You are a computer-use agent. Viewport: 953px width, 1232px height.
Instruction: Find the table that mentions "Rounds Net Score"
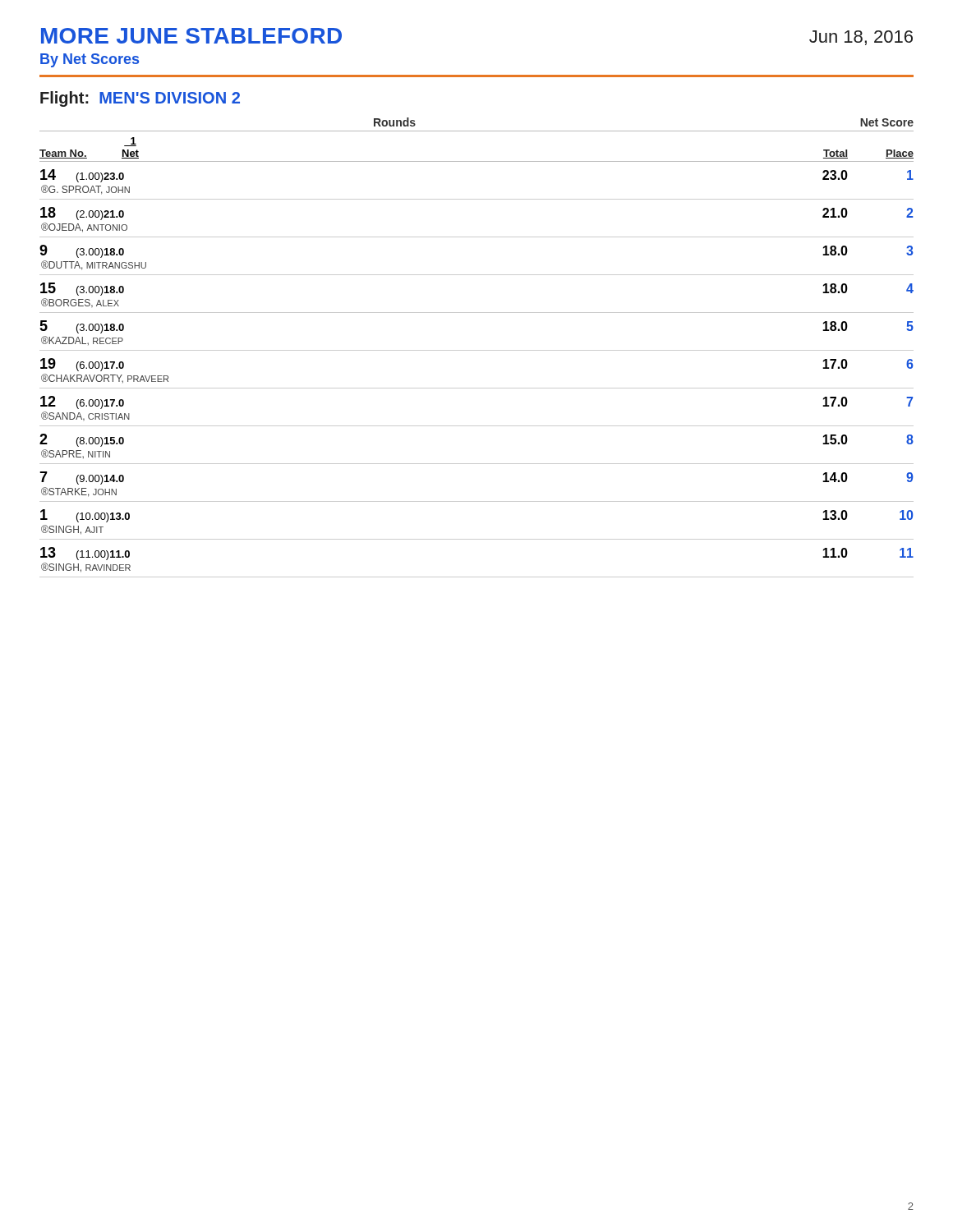[x=476, y=347]
